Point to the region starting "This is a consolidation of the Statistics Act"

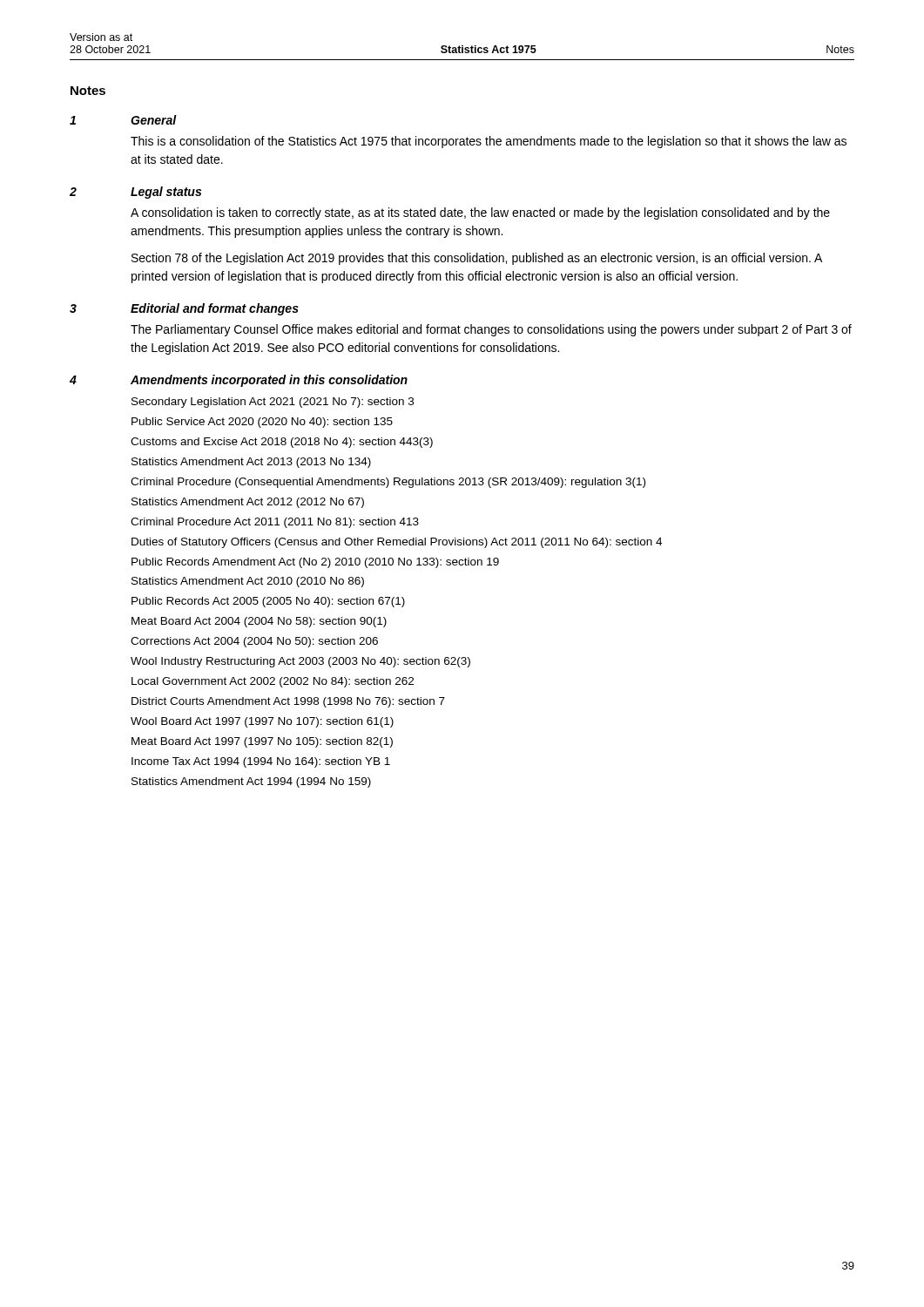[x=492, y=151]
